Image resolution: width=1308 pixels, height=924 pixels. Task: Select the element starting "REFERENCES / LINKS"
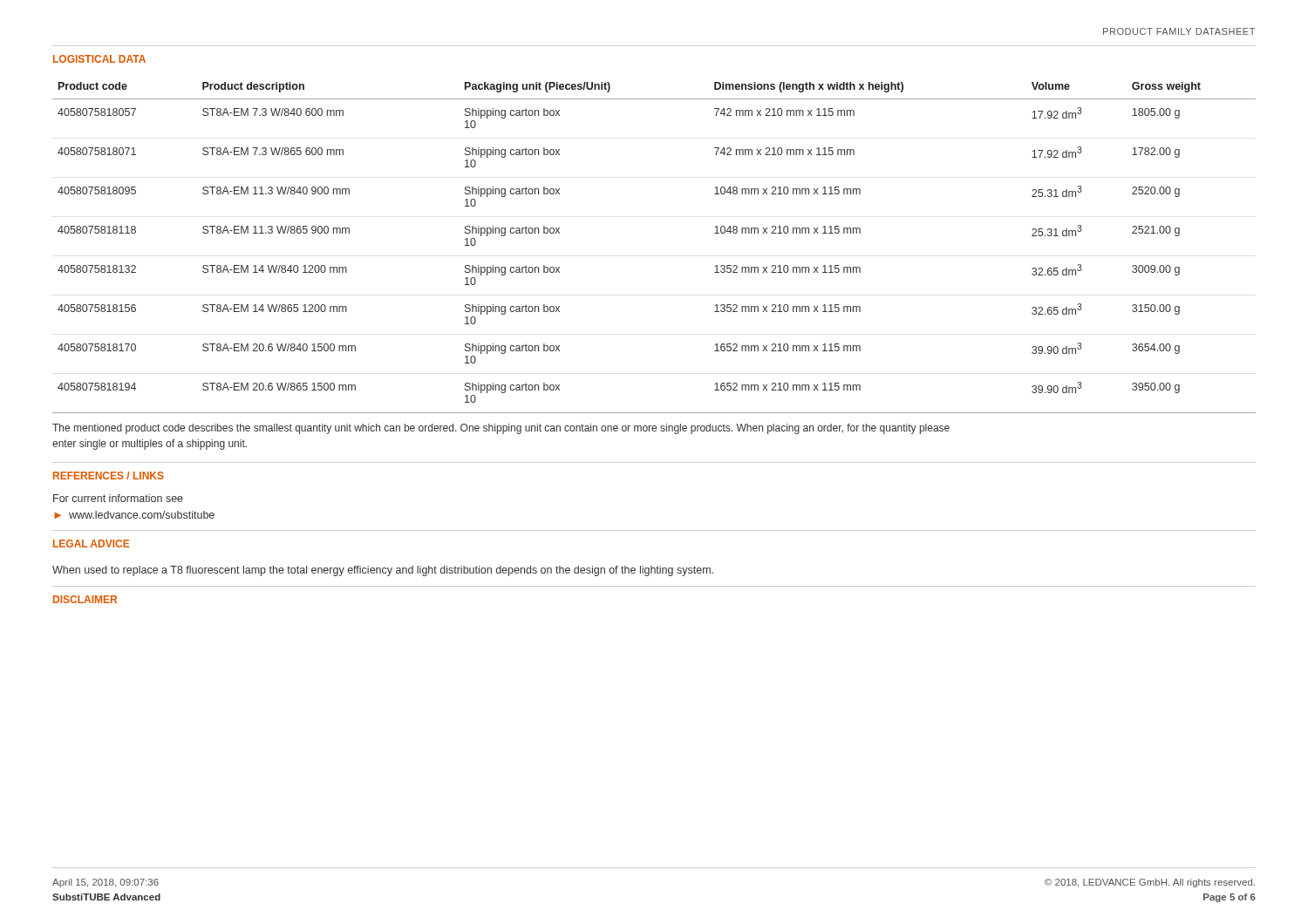tap(108, 476)
